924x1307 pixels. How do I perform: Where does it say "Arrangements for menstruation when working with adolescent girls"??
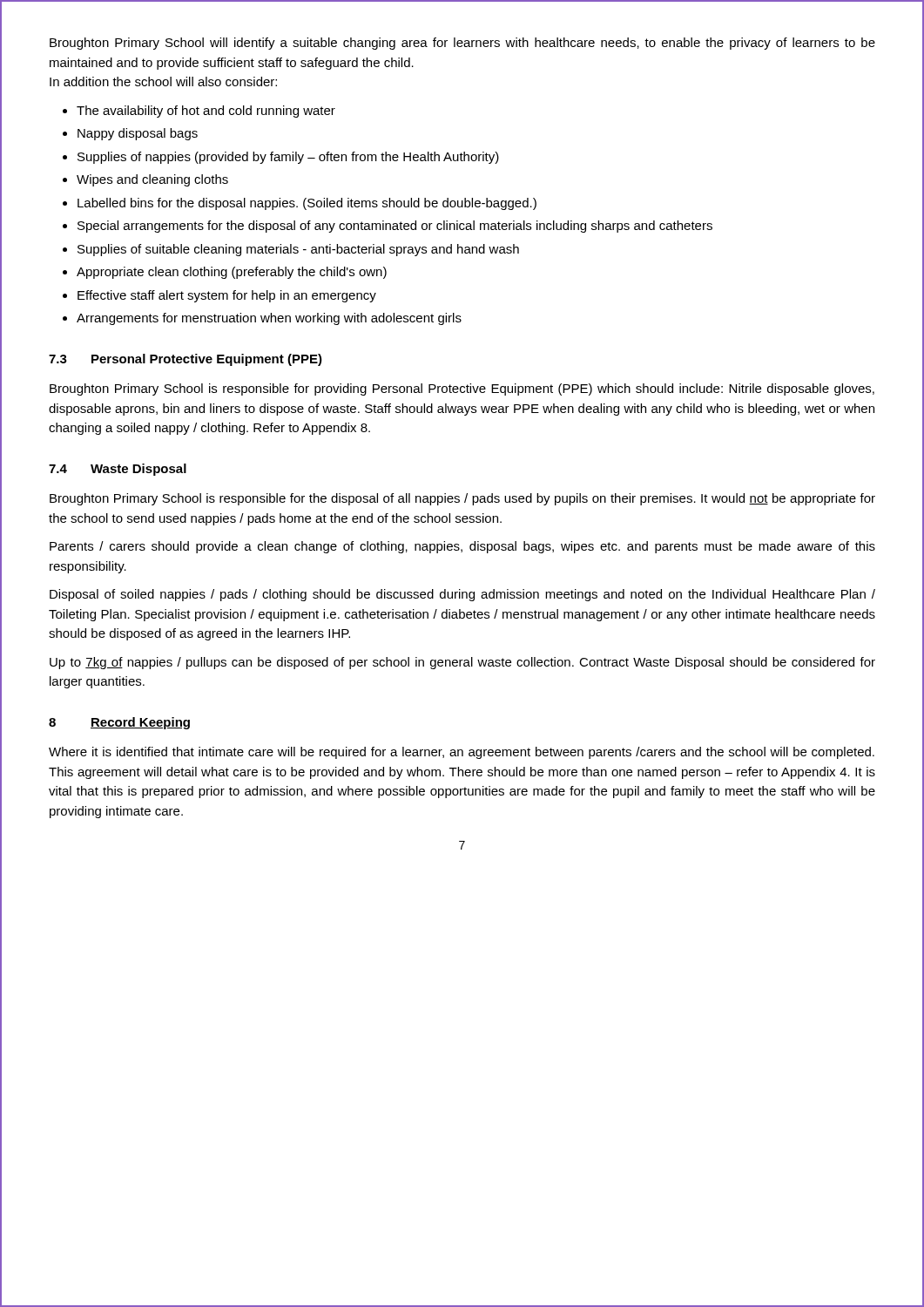(269, 319)
